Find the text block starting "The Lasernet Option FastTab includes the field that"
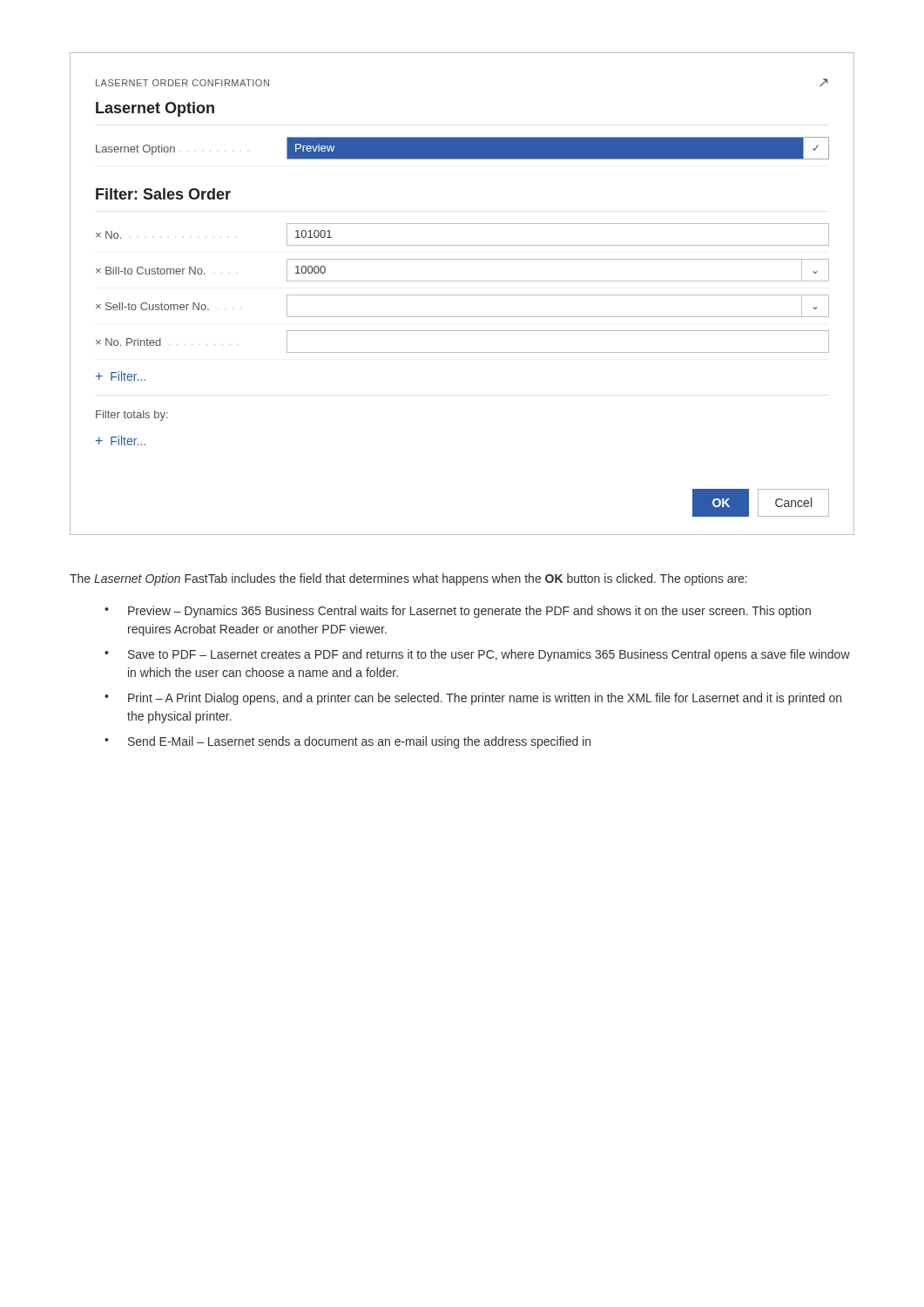Image resolution: width=924 pixels, height=1307 pixels. 409,579
